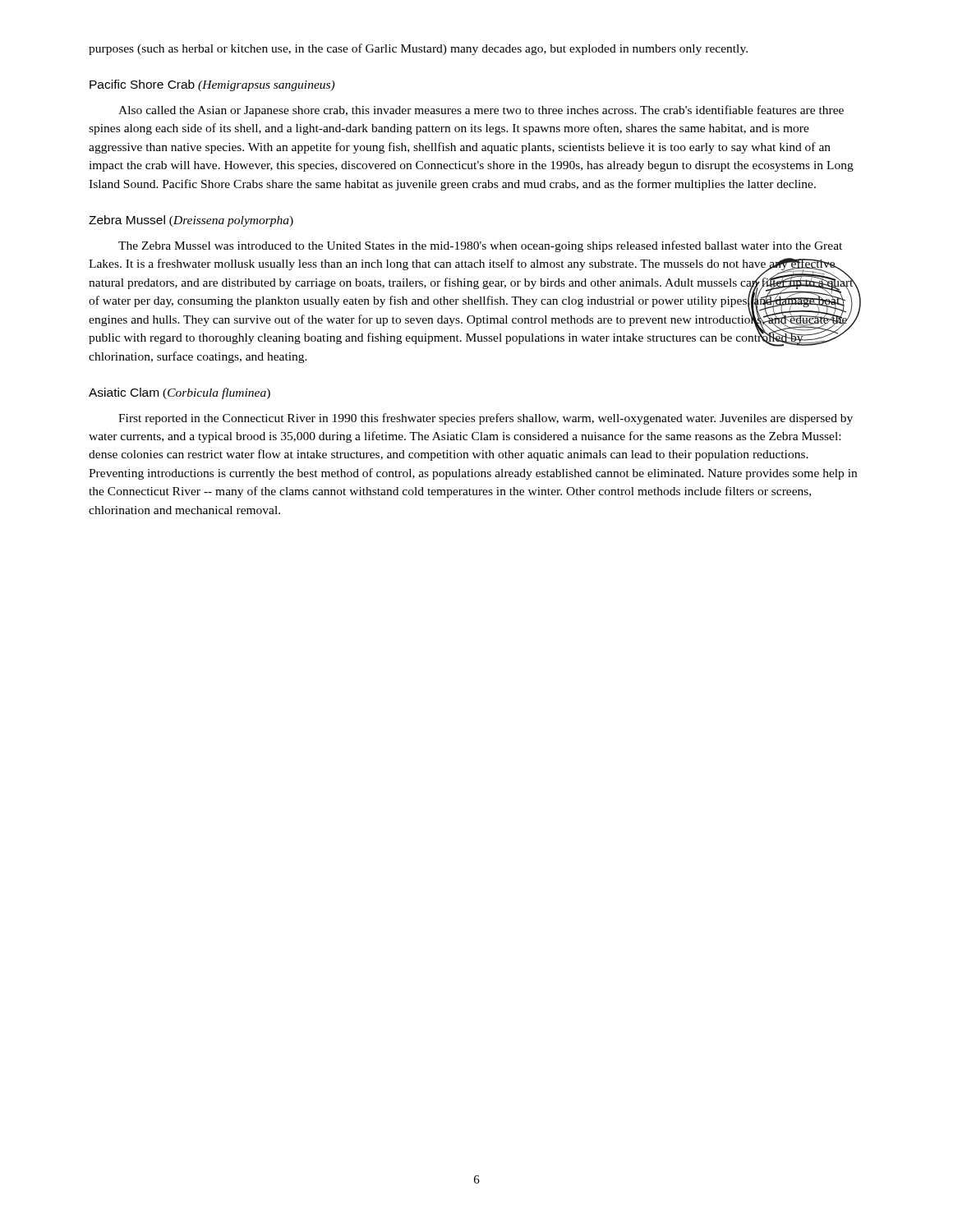The image size is (953, 1232).
Task: Select the text block that reads "First reported in the"
Action: [473, 463]
